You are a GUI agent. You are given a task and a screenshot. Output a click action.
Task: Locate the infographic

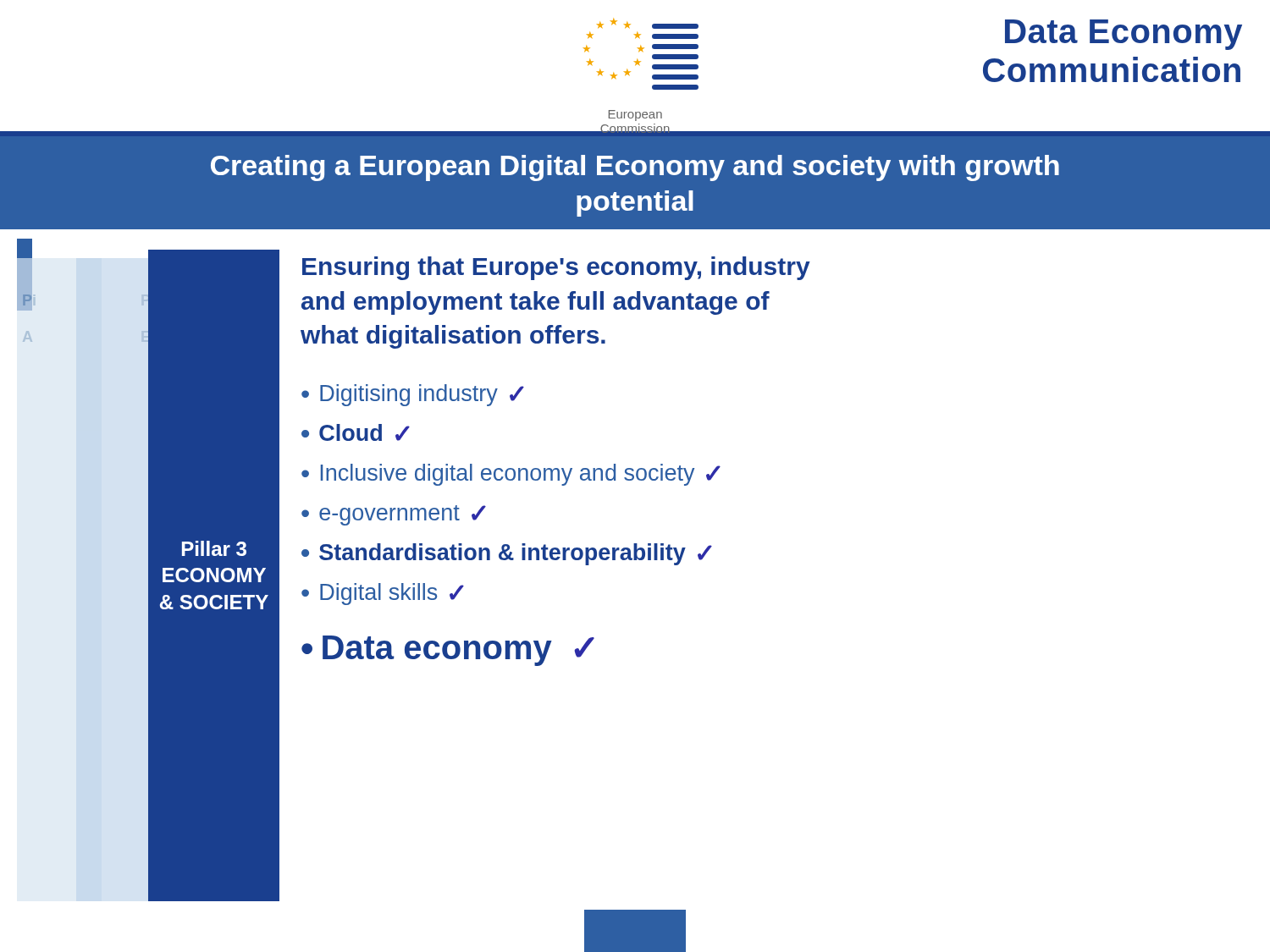click(148, 575)
